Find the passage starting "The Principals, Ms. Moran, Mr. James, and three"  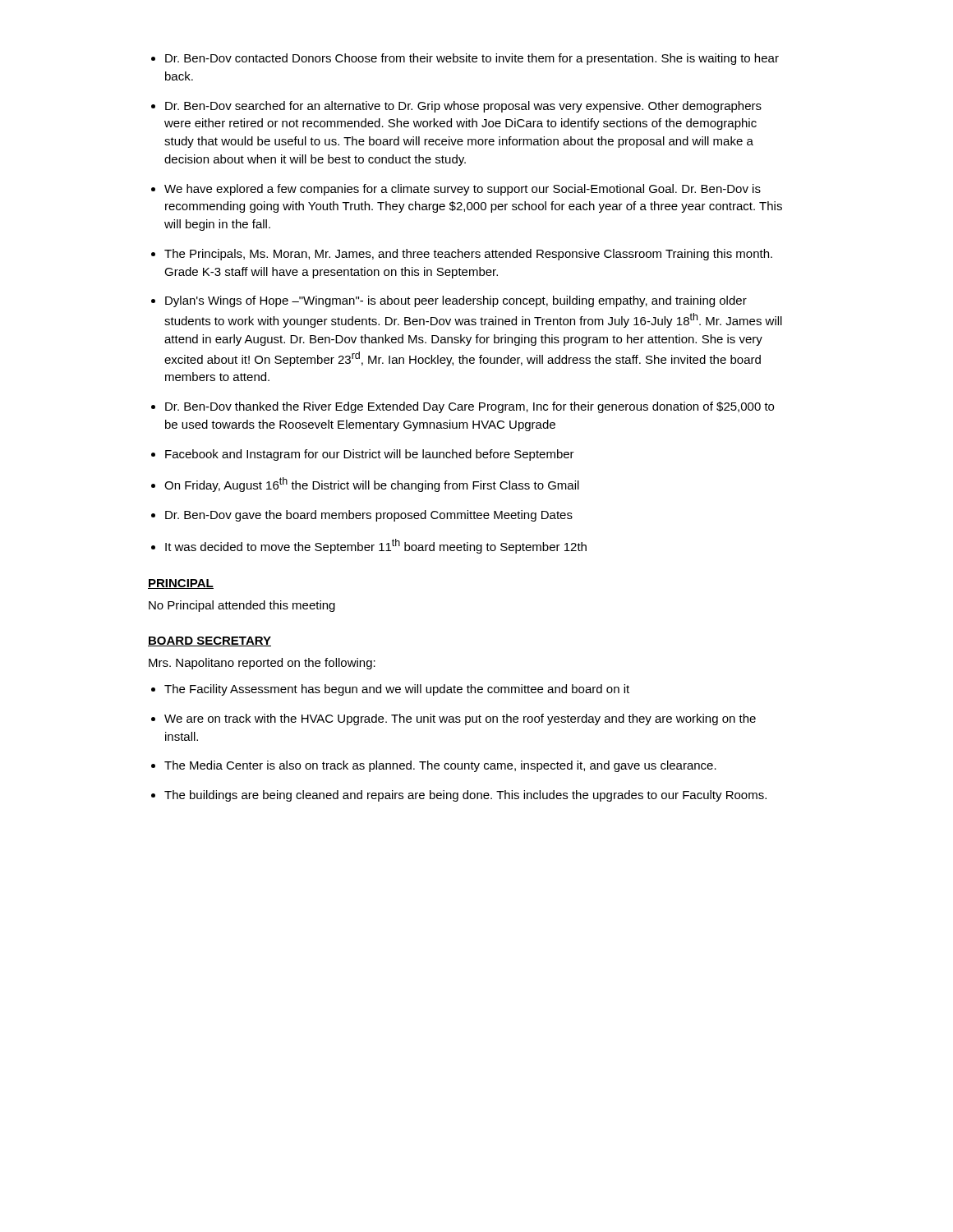(x=476, y=262)
